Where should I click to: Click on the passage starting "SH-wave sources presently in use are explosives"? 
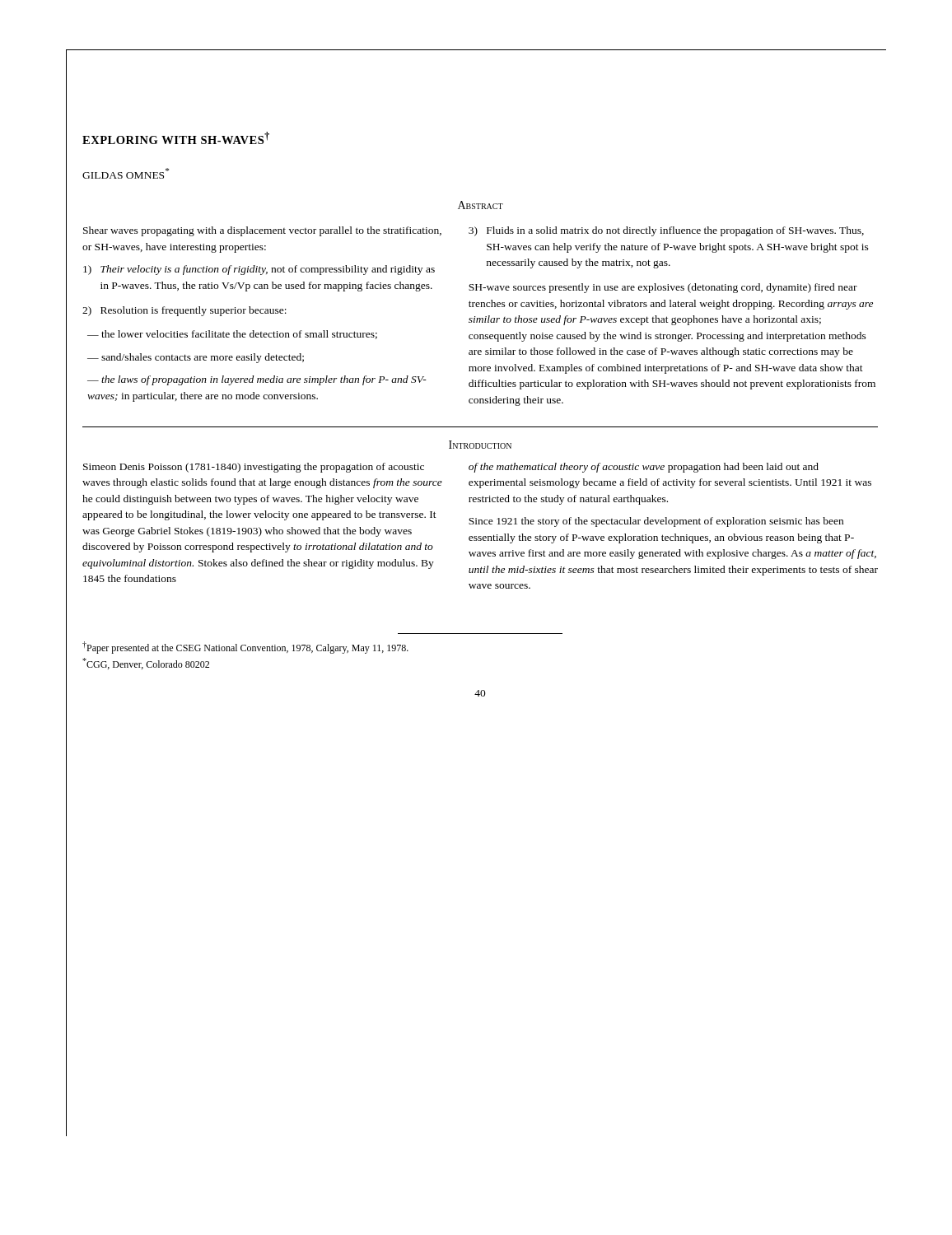pos(673,344)
